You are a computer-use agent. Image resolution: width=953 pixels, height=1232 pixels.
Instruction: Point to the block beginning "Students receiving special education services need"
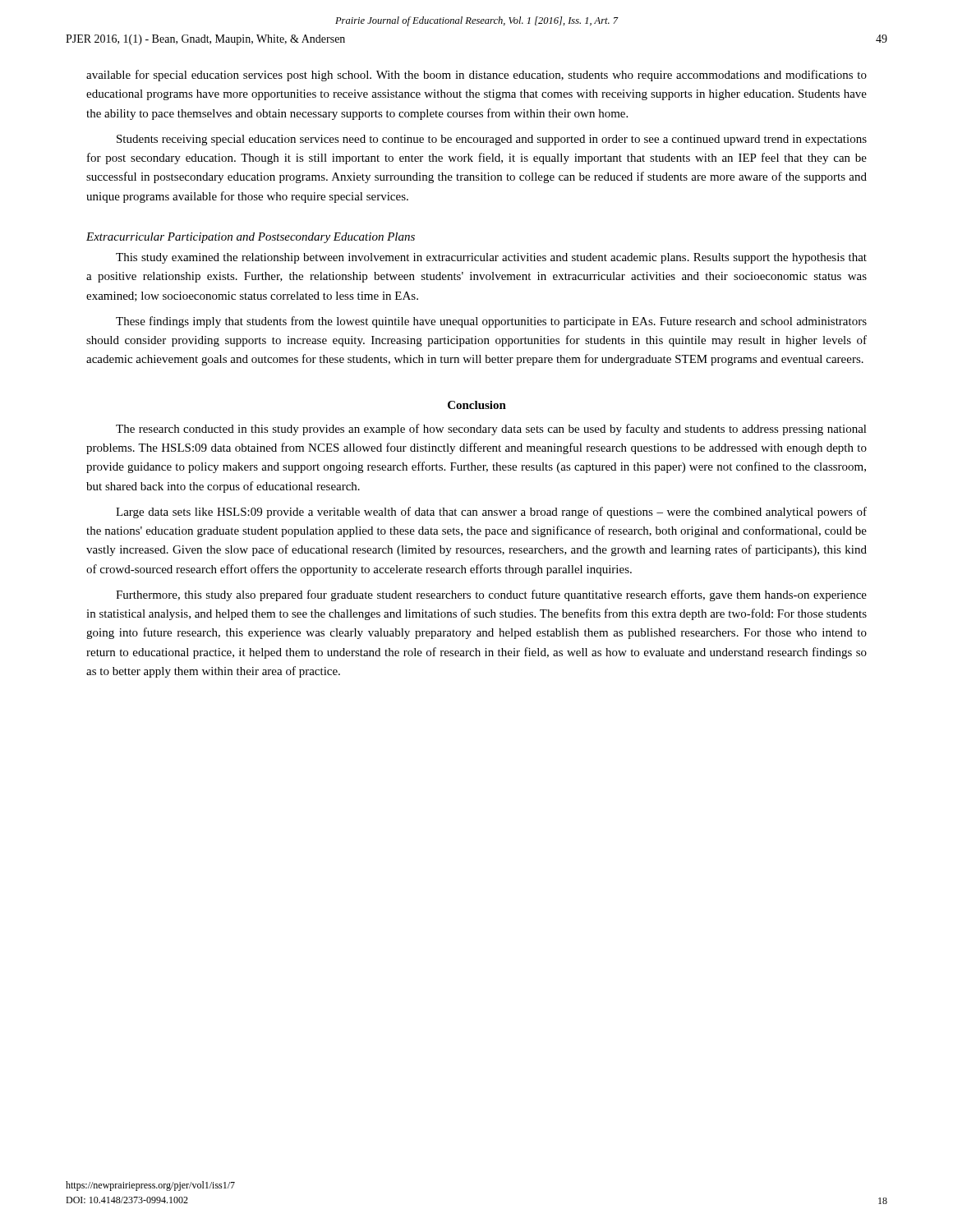[x=476, y=167]
